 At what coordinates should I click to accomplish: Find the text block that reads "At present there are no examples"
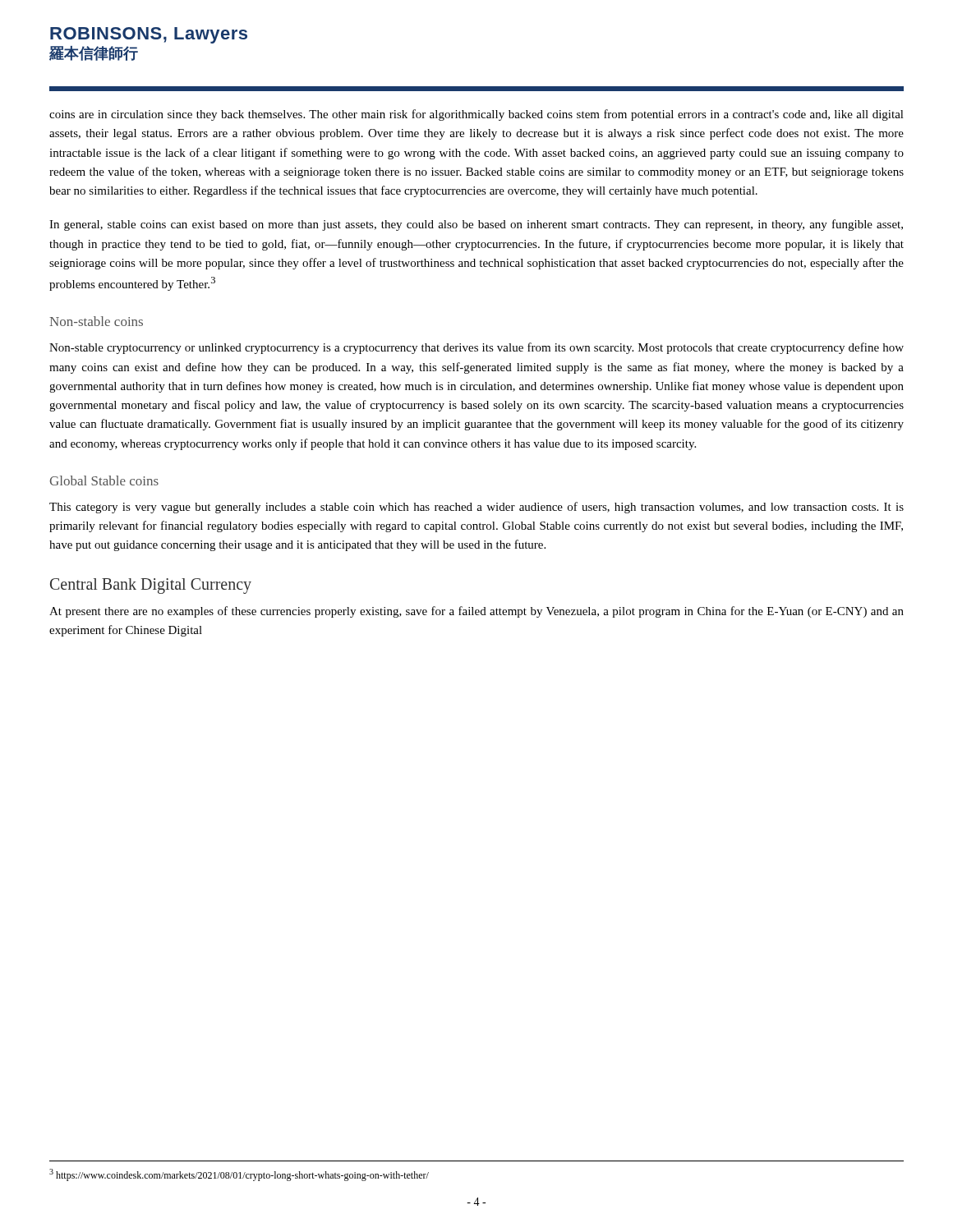(x=476, y=620)
